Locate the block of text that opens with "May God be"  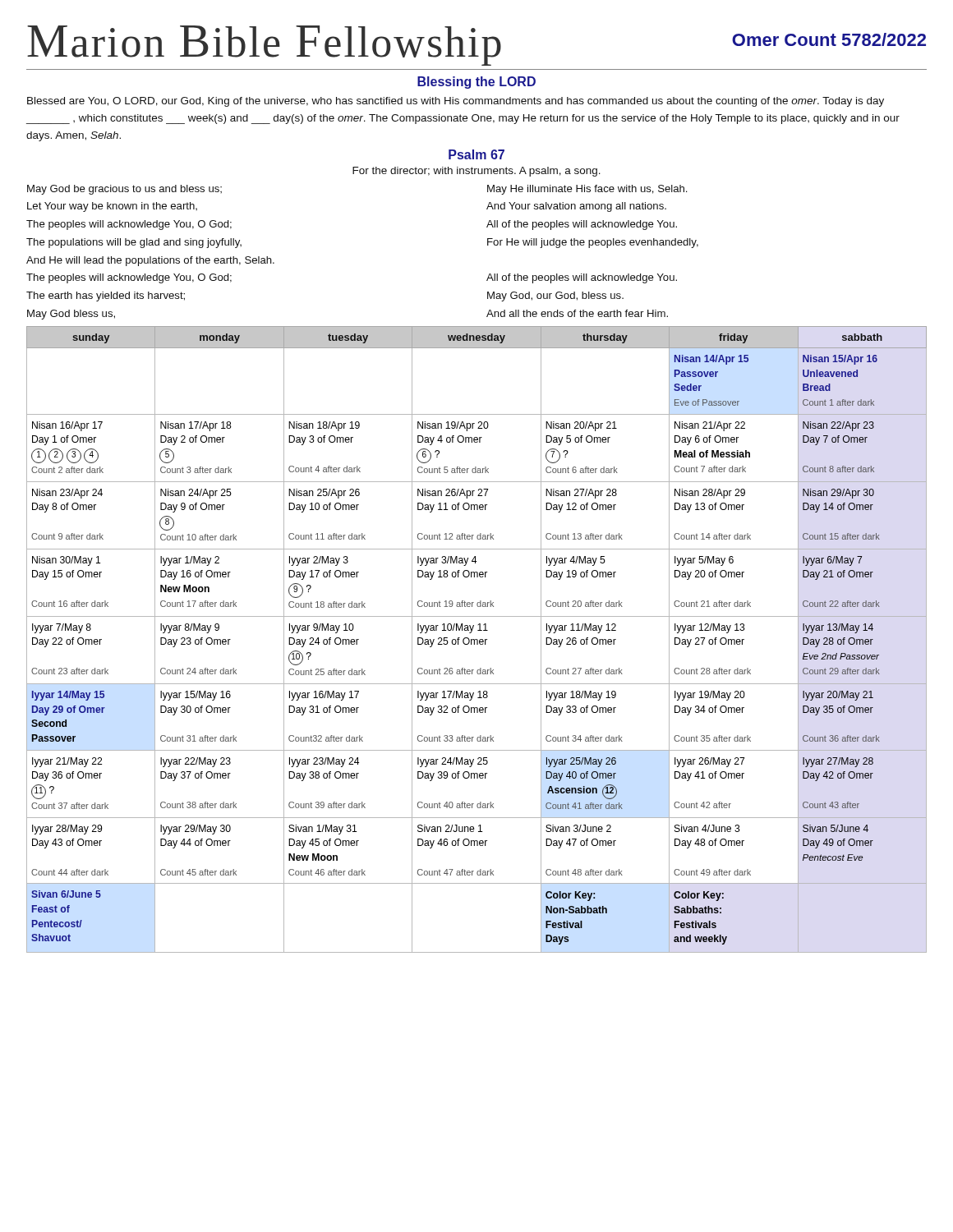(x=151, y=251)
